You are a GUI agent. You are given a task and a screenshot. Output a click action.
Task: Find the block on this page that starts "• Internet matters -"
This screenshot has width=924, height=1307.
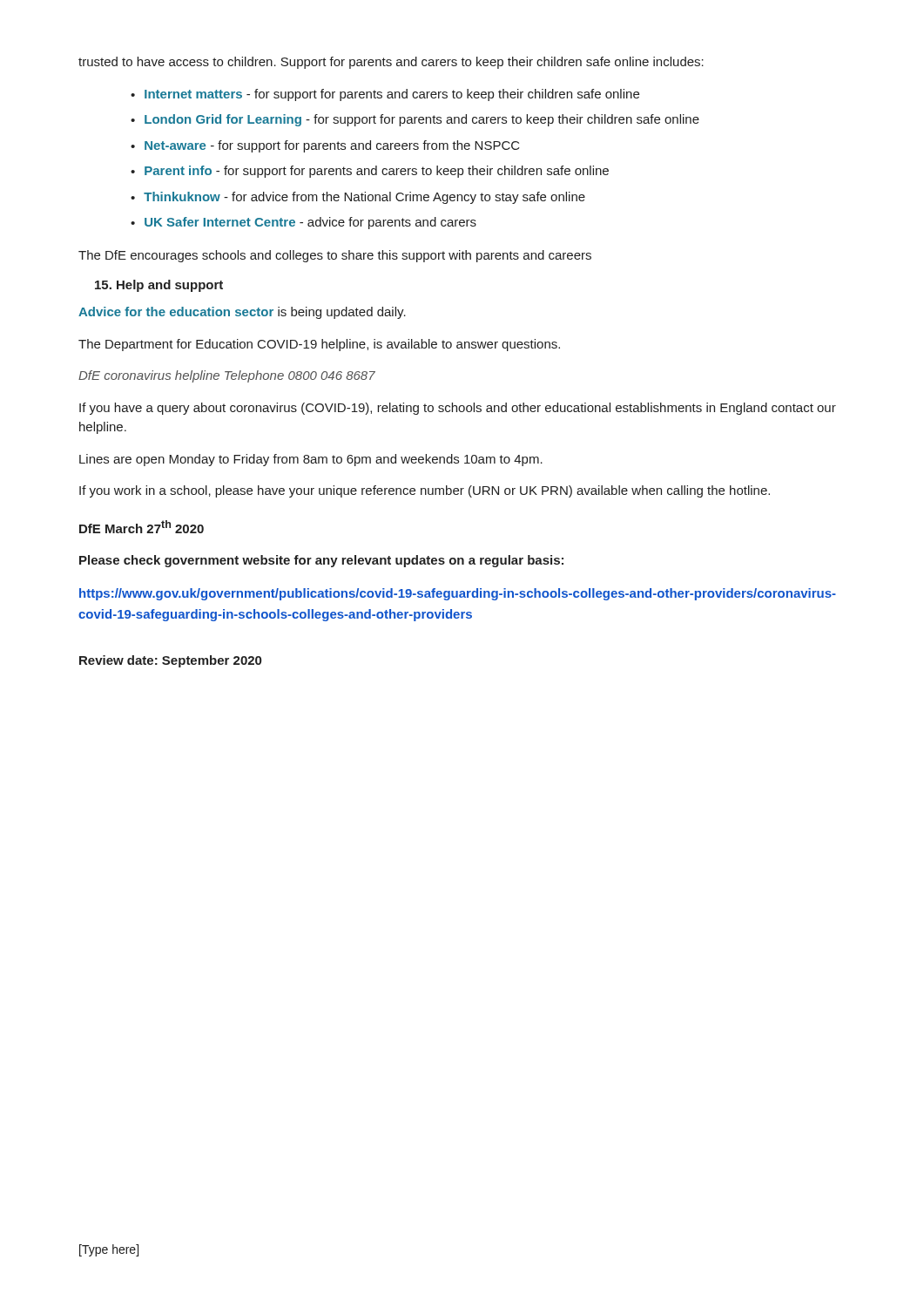pyautogui.click(x=385, y=94)
